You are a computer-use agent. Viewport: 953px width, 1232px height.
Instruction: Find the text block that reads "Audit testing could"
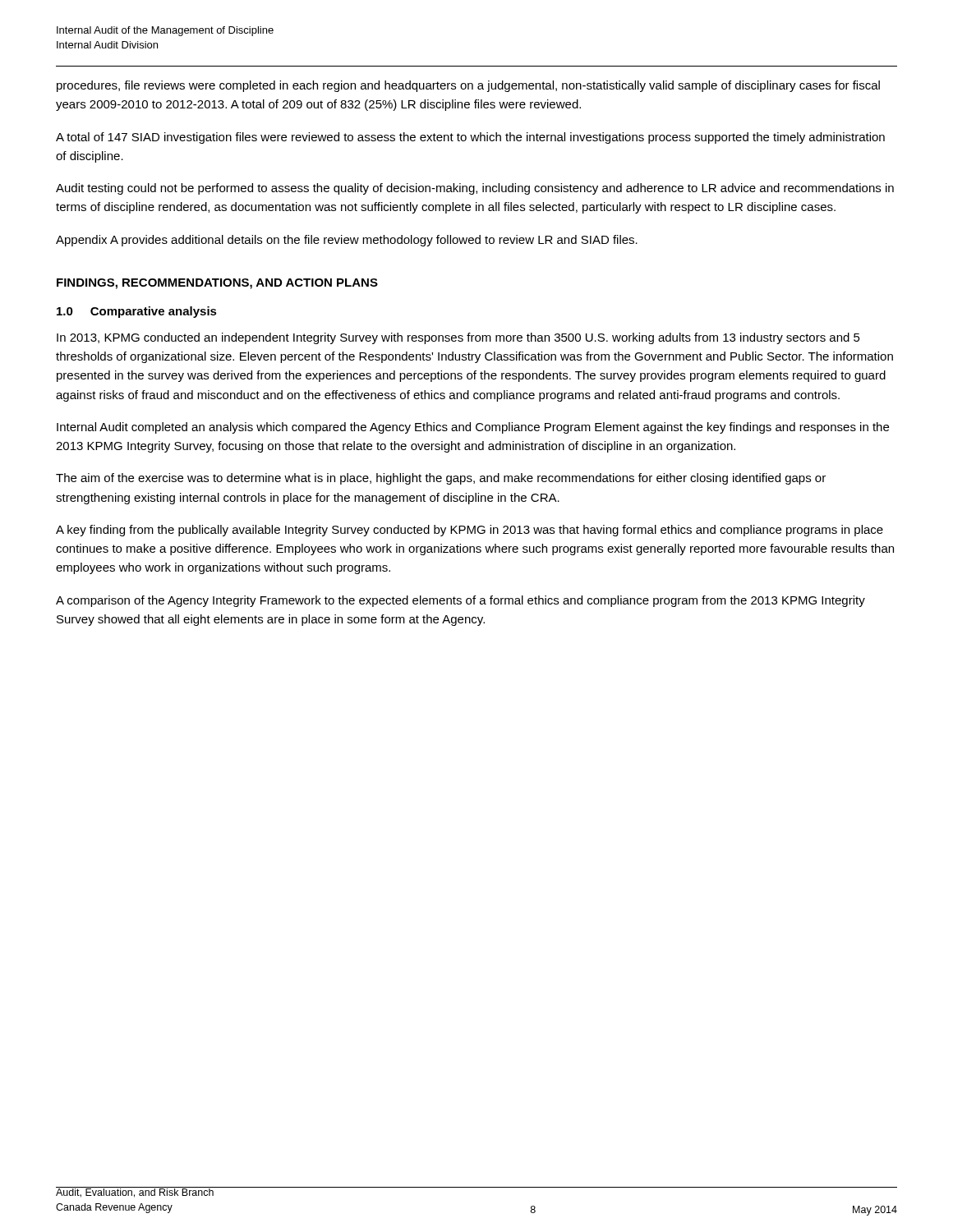point(475,197)
